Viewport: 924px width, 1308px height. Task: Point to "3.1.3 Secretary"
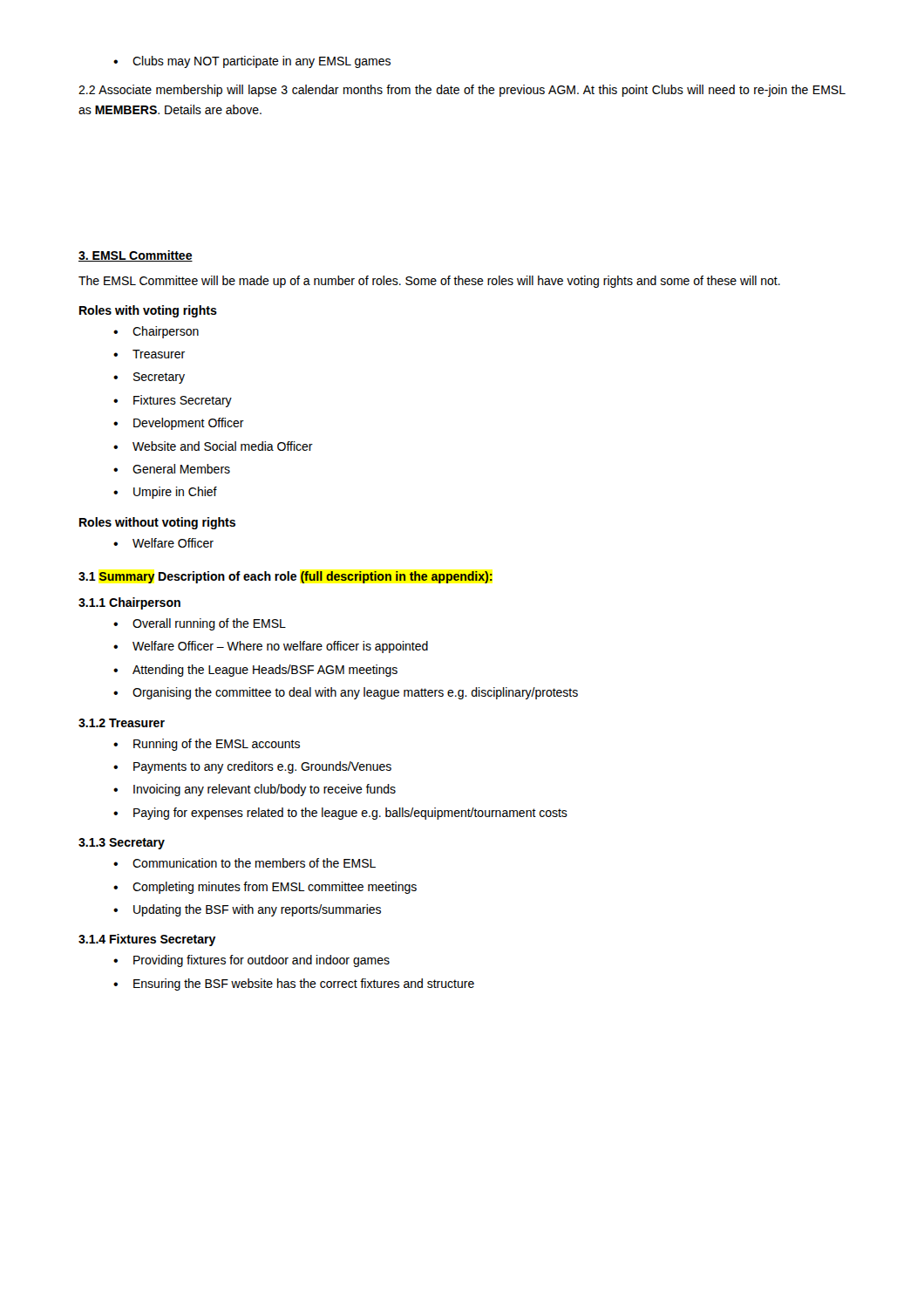coord(122,843)
